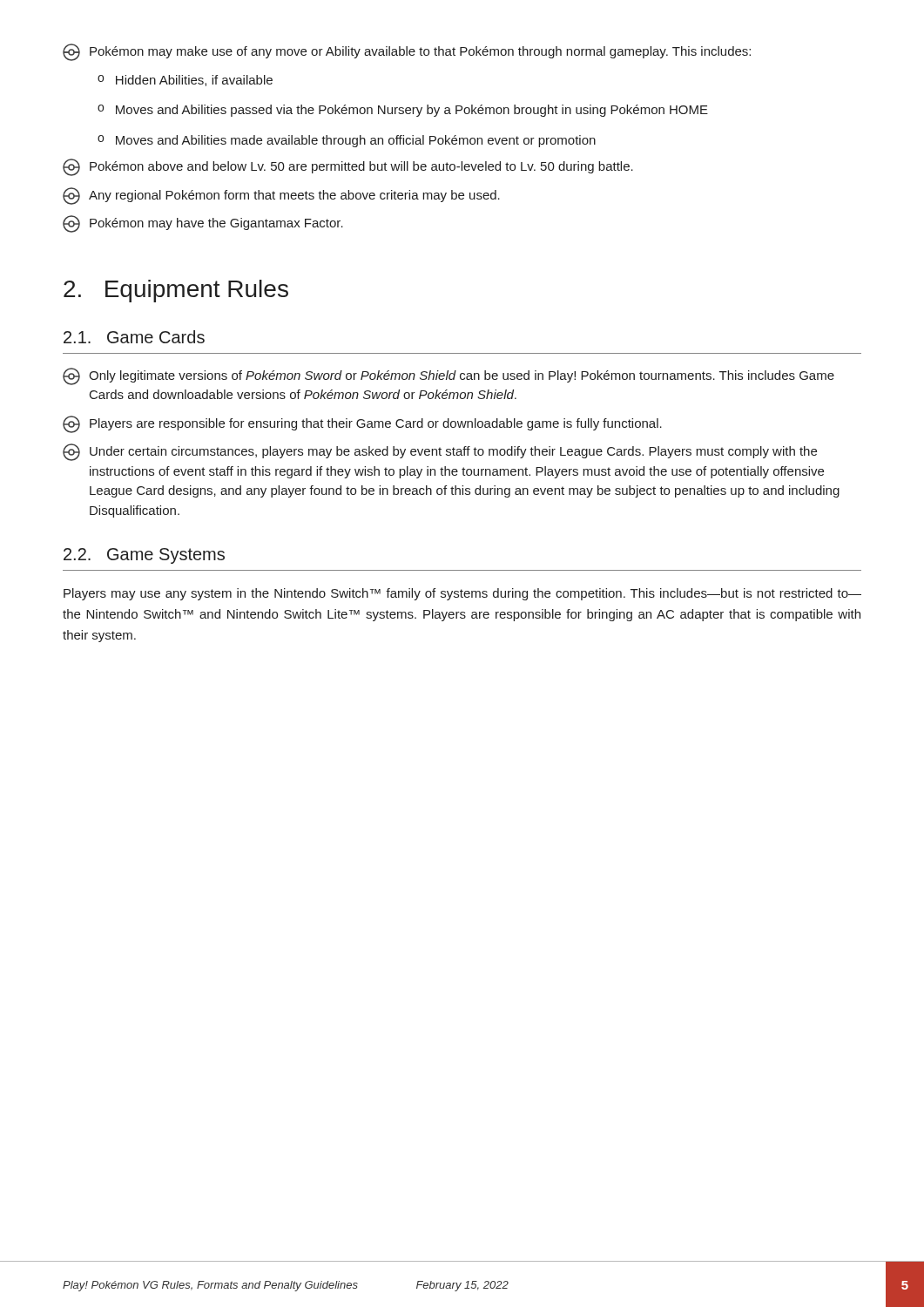Where does it say "Pokémon may have the Gigantamax Factor."?

point(203,224)
